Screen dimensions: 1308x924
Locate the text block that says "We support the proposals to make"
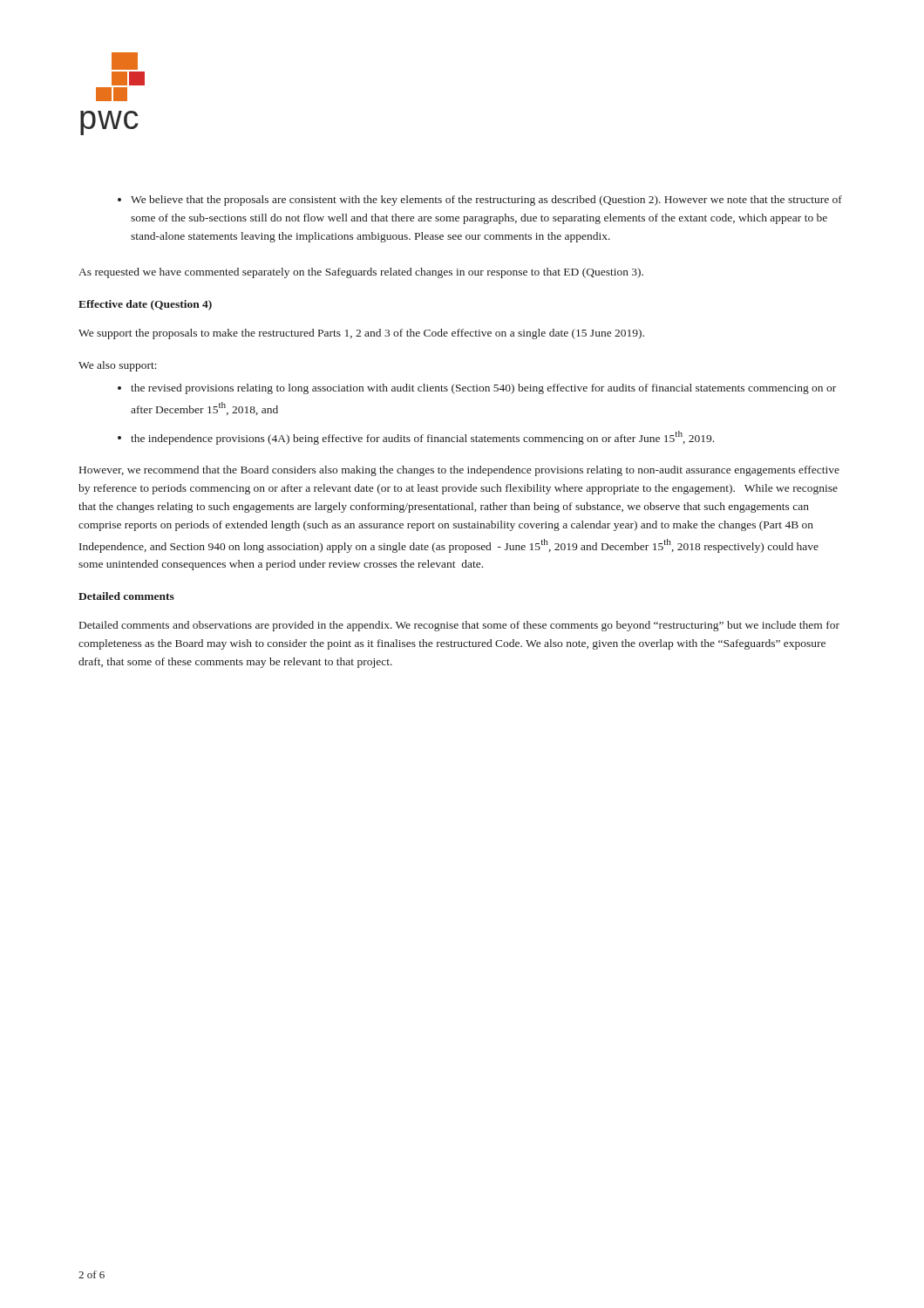point(362,332)
